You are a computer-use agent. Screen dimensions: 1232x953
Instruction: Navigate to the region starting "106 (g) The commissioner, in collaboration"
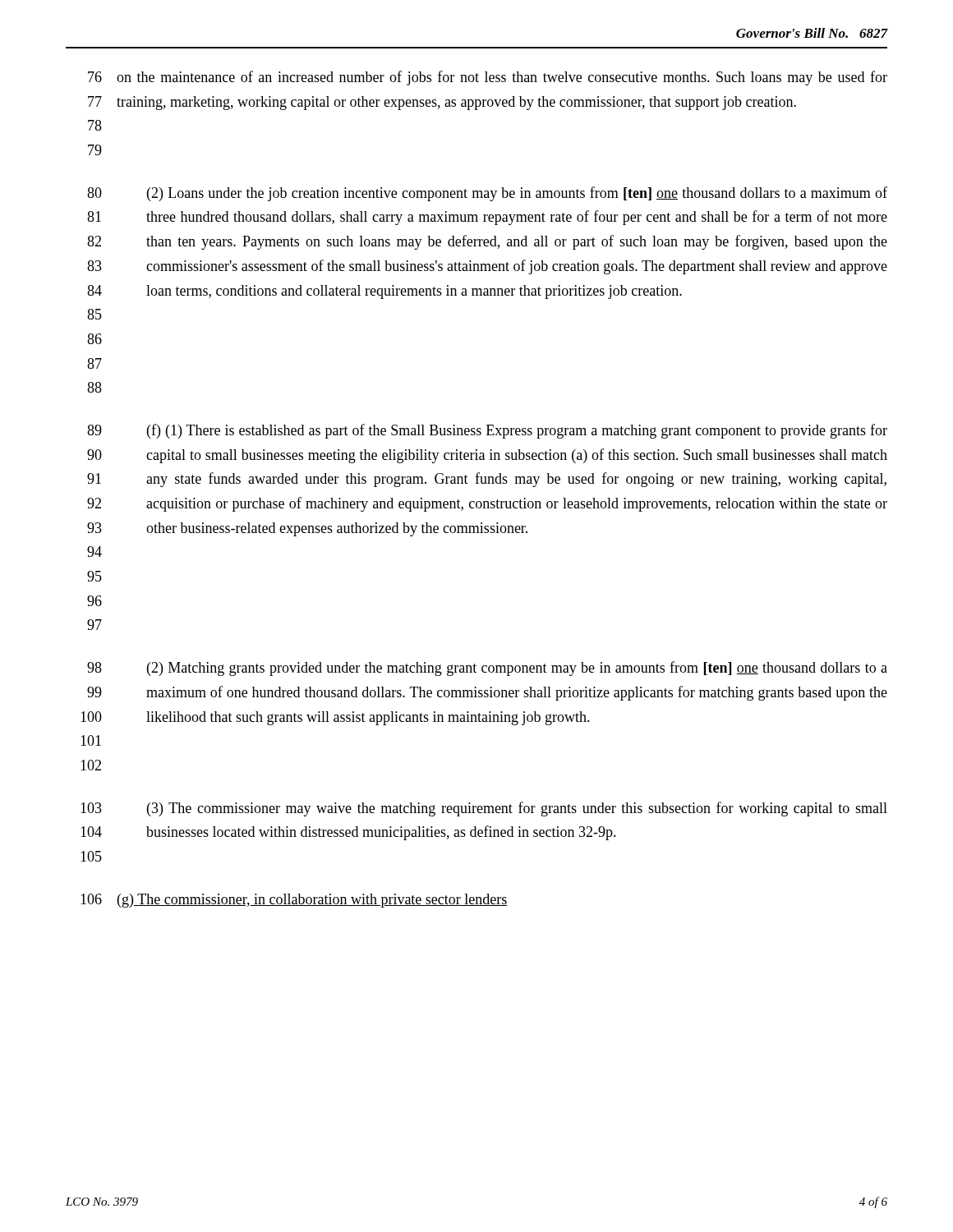[476, 900]
